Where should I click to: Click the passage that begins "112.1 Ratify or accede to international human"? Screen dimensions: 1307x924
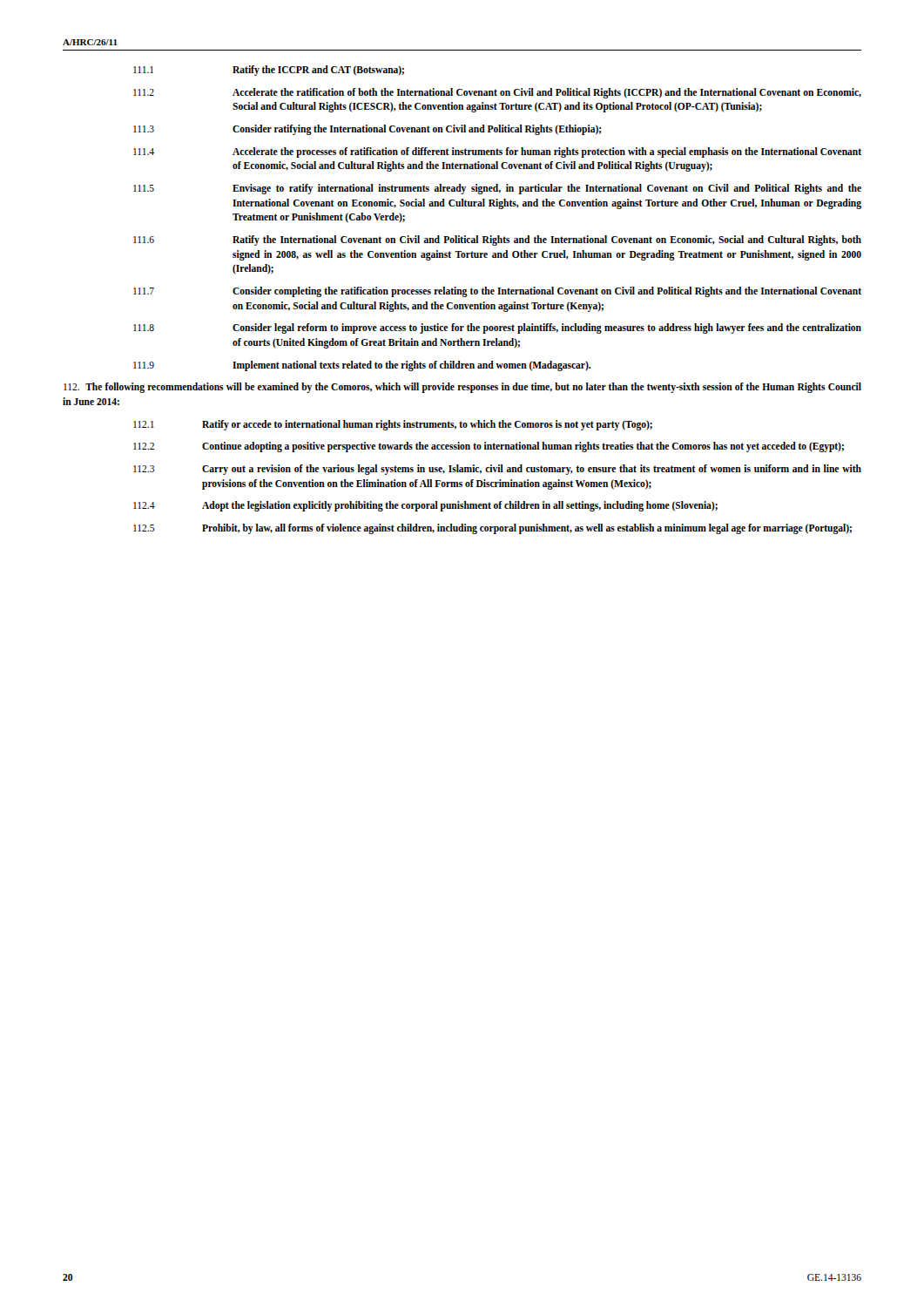click(x=497, y=424)
